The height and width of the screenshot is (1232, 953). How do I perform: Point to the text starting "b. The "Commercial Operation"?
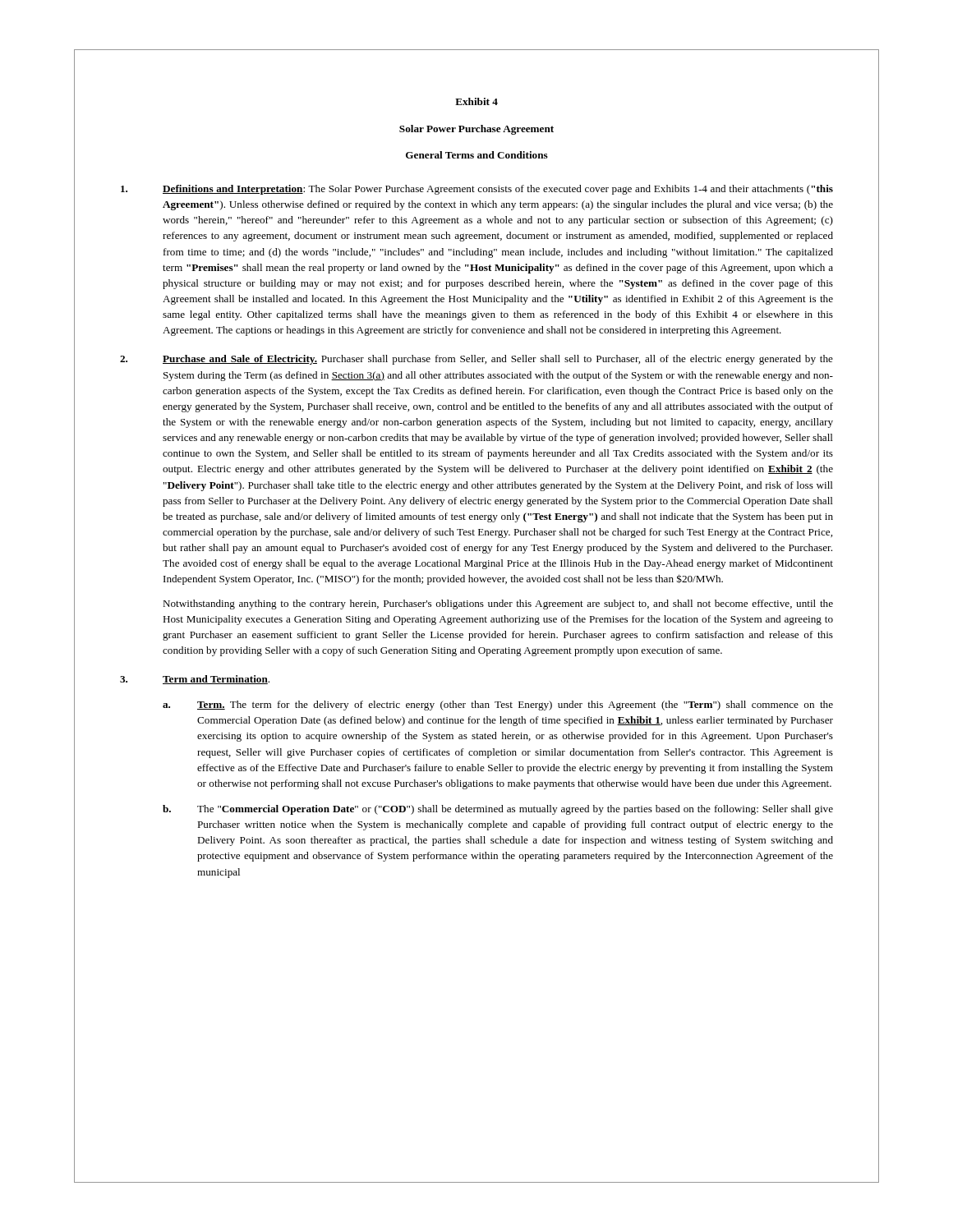click(498, 840)
